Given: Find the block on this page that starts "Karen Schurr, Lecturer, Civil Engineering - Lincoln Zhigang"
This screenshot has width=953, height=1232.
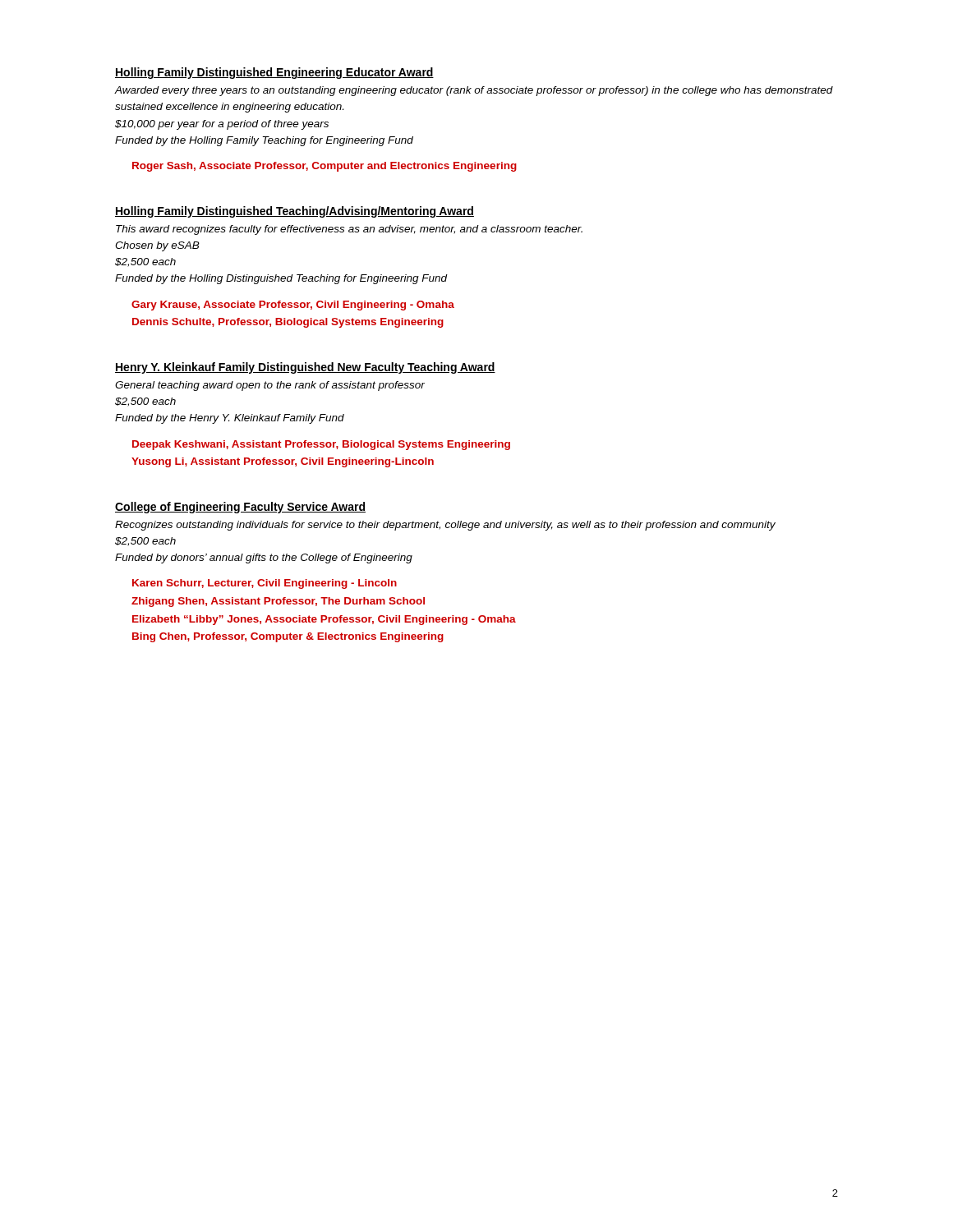Looking at the screenshot, I should [324, 610].
